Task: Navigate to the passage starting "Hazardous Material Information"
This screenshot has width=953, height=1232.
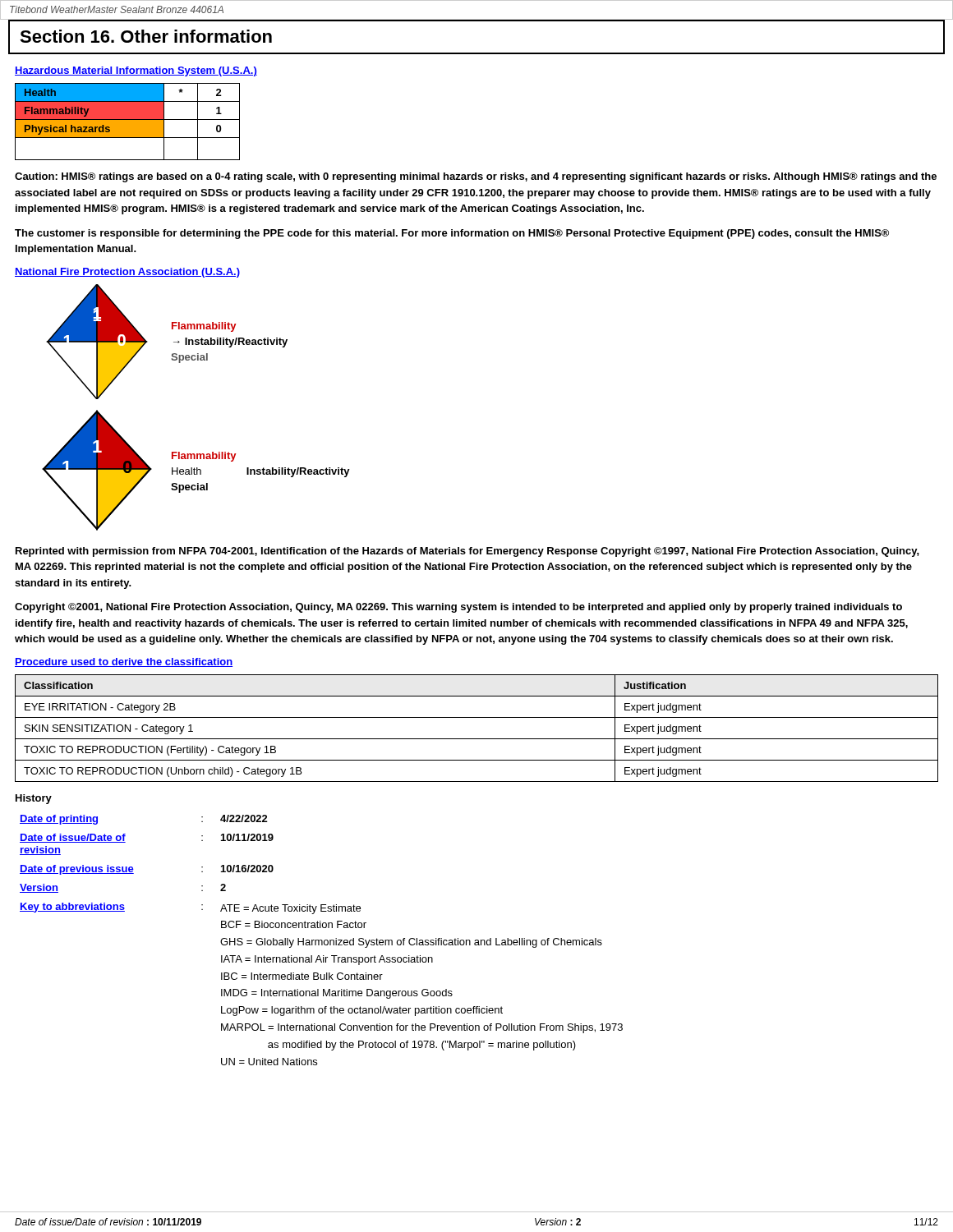Action: pyautogui.click(x=136, y=70)
